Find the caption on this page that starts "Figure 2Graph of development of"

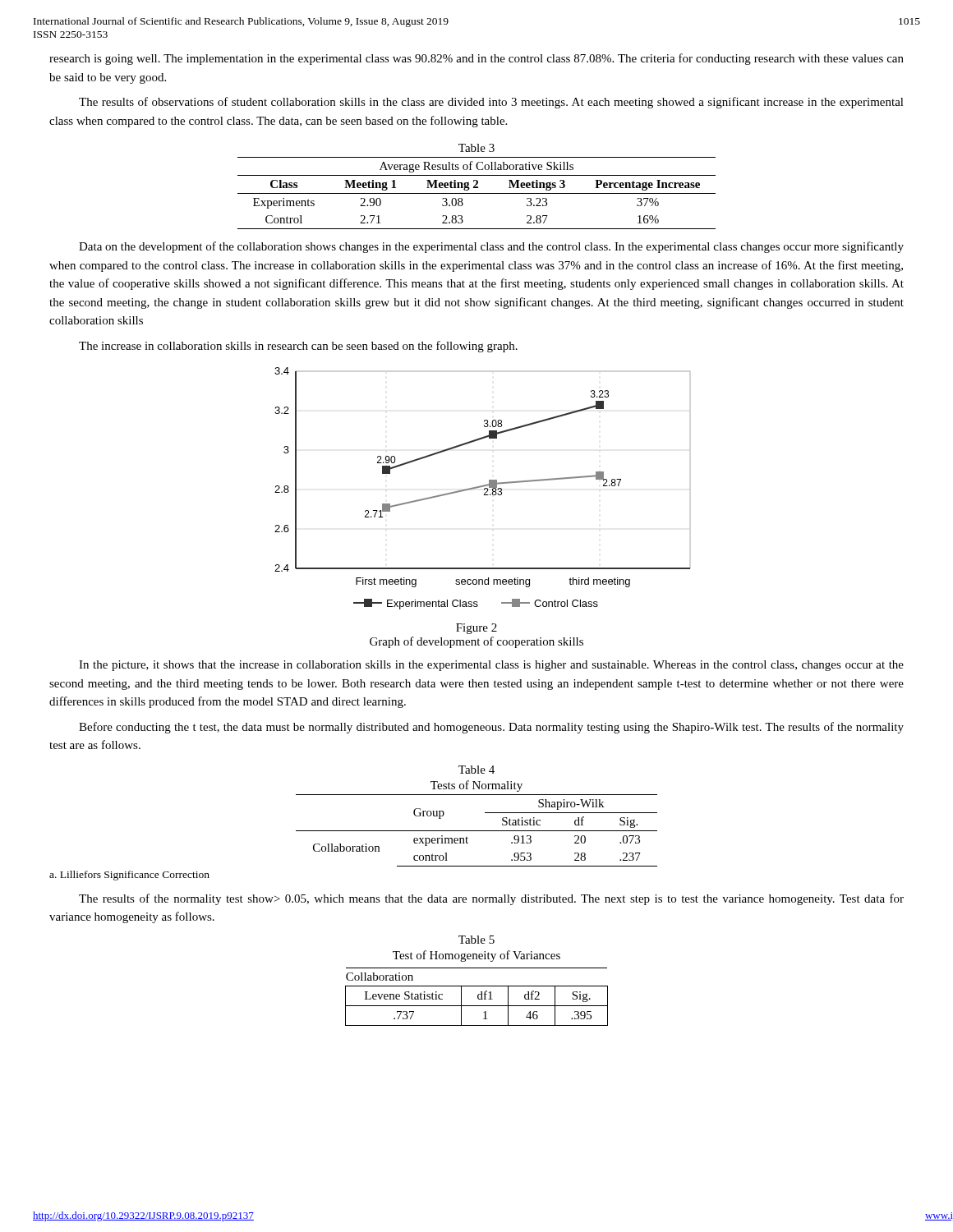click(x=476, y=634)
